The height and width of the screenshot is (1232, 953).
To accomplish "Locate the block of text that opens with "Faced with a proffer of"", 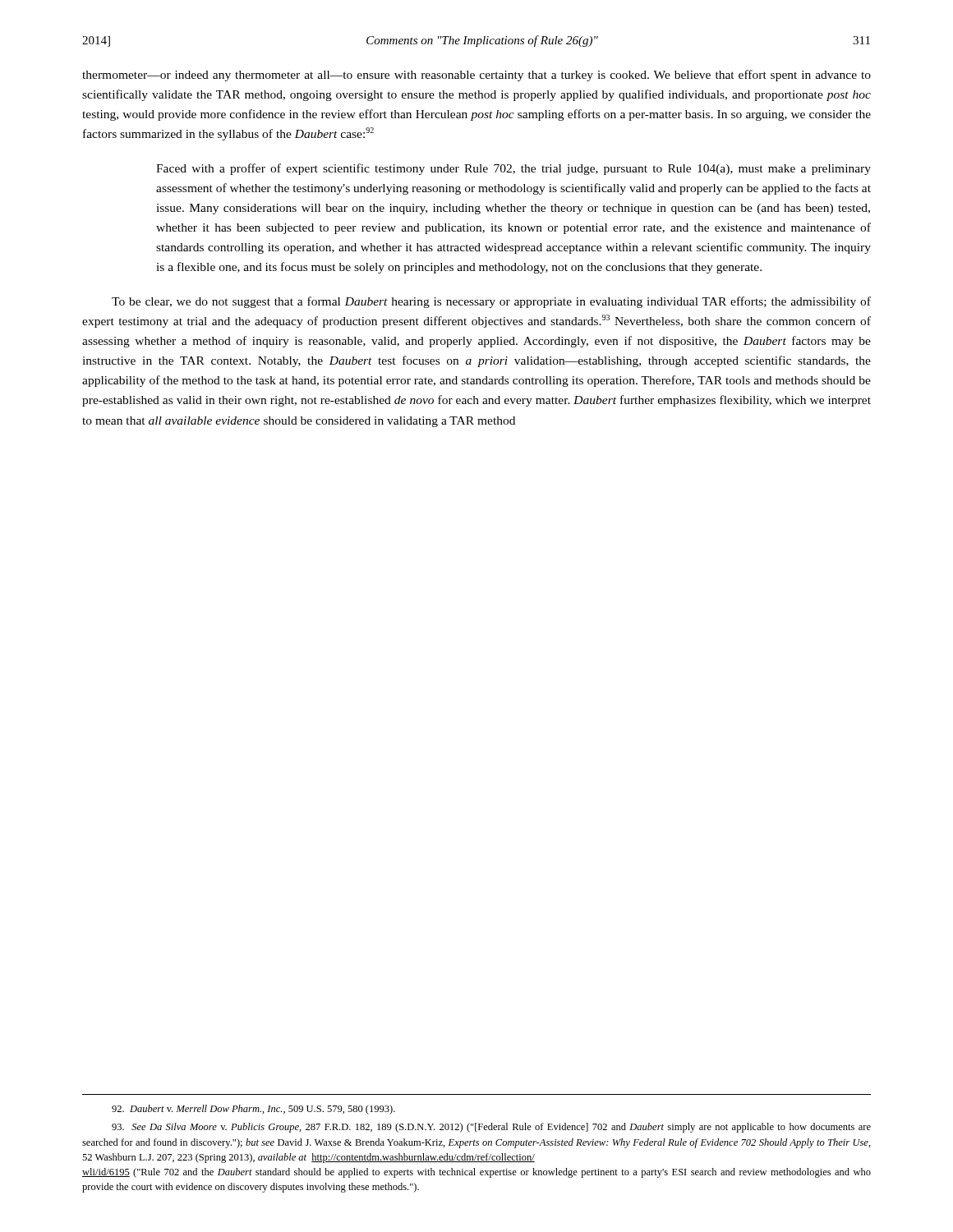I will click(x=513, y=218).
